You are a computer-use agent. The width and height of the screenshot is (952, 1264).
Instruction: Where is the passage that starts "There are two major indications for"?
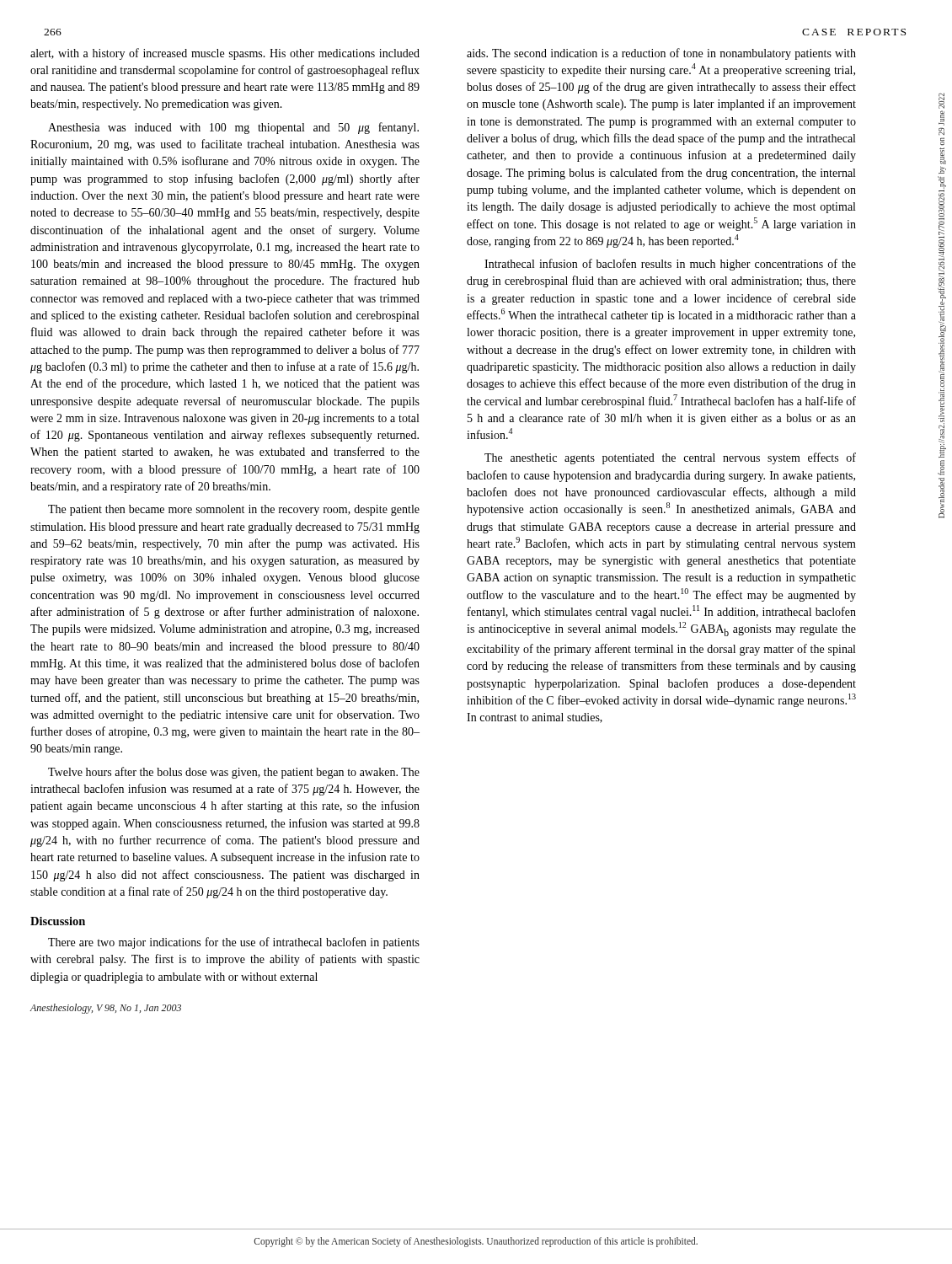225,960
